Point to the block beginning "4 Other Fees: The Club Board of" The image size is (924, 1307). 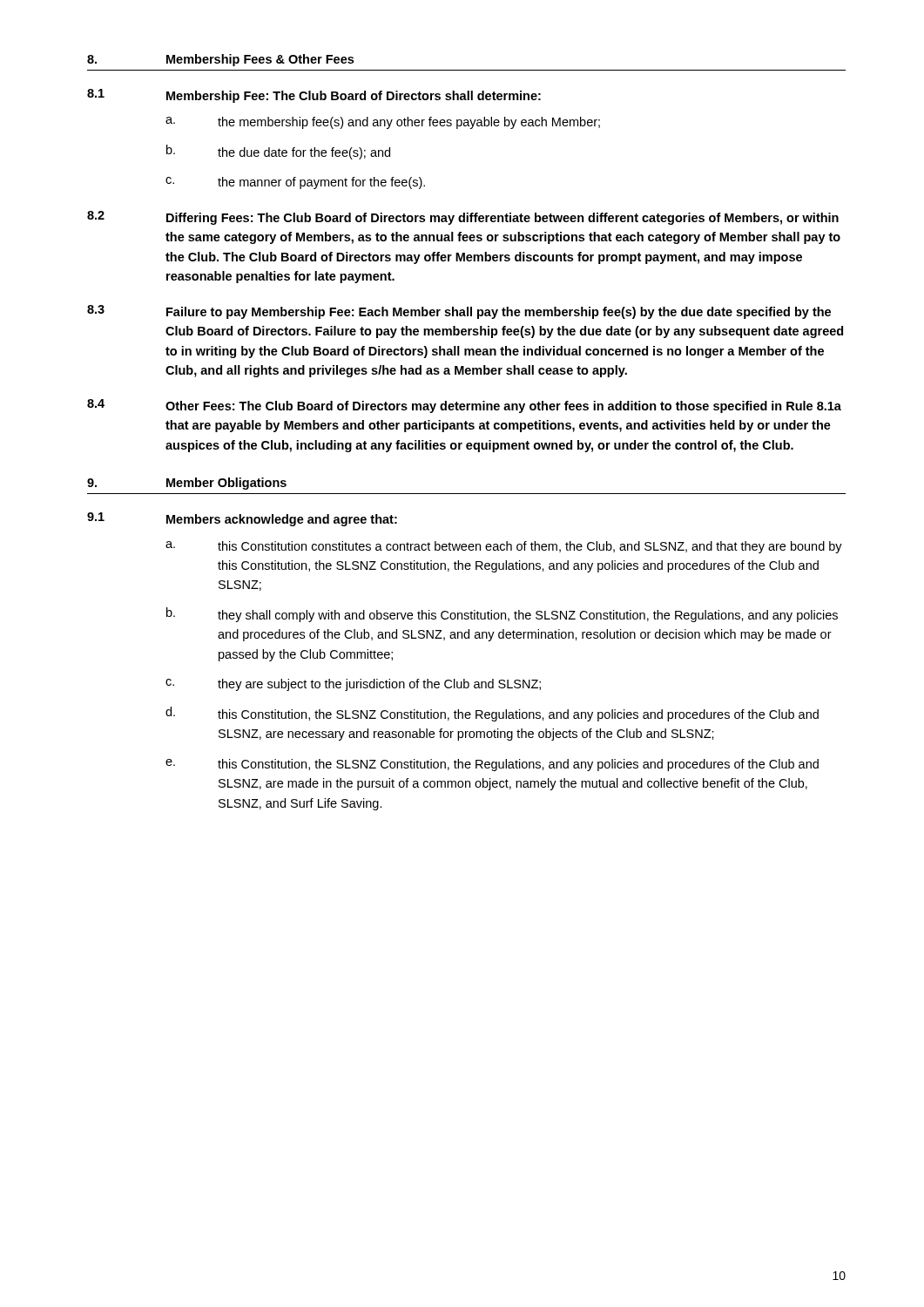point(466,425)
